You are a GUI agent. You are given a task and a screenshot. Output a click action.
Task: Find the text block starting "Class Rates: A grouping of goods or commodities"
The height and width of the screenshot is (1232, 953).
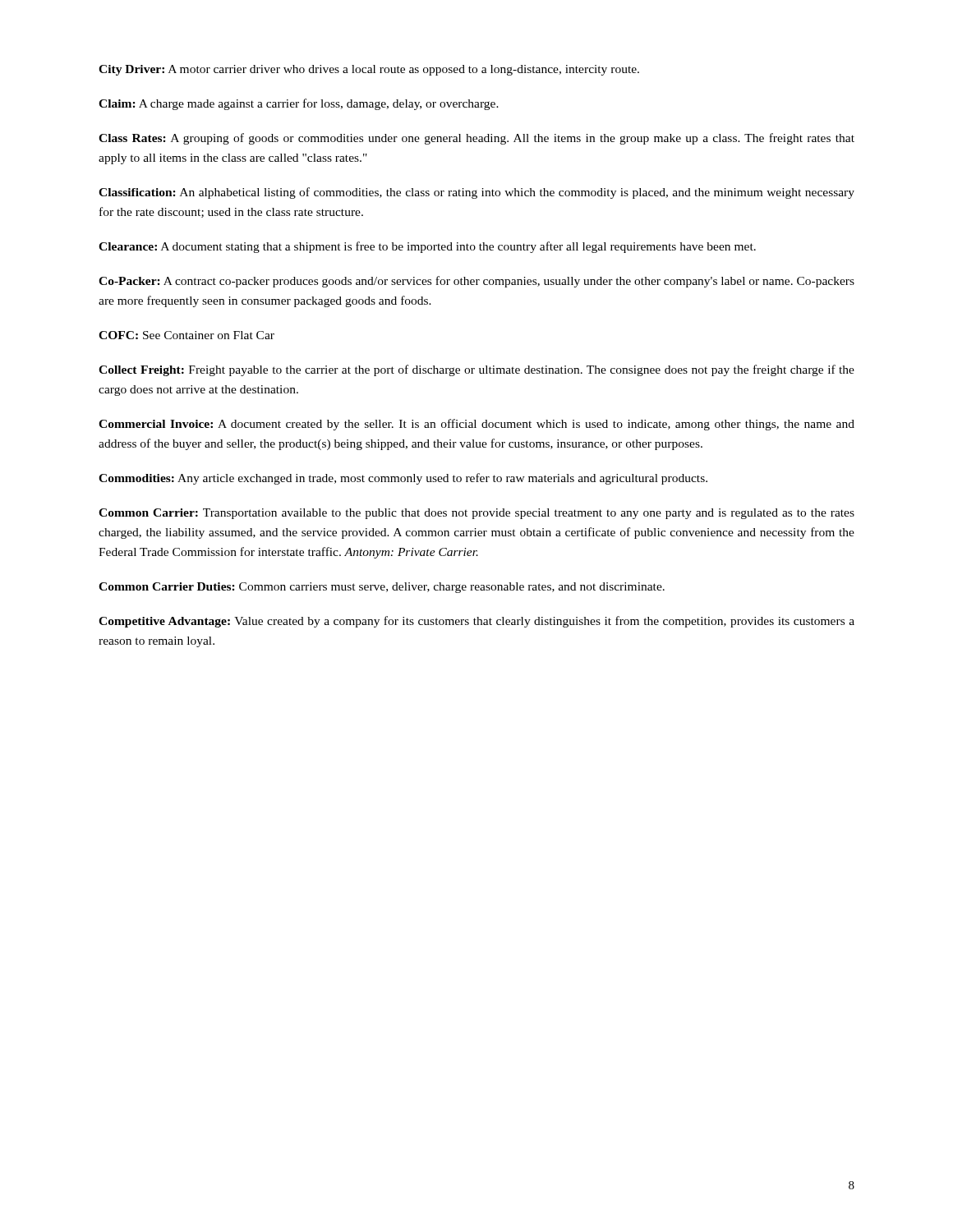click(x=476, y=147)
